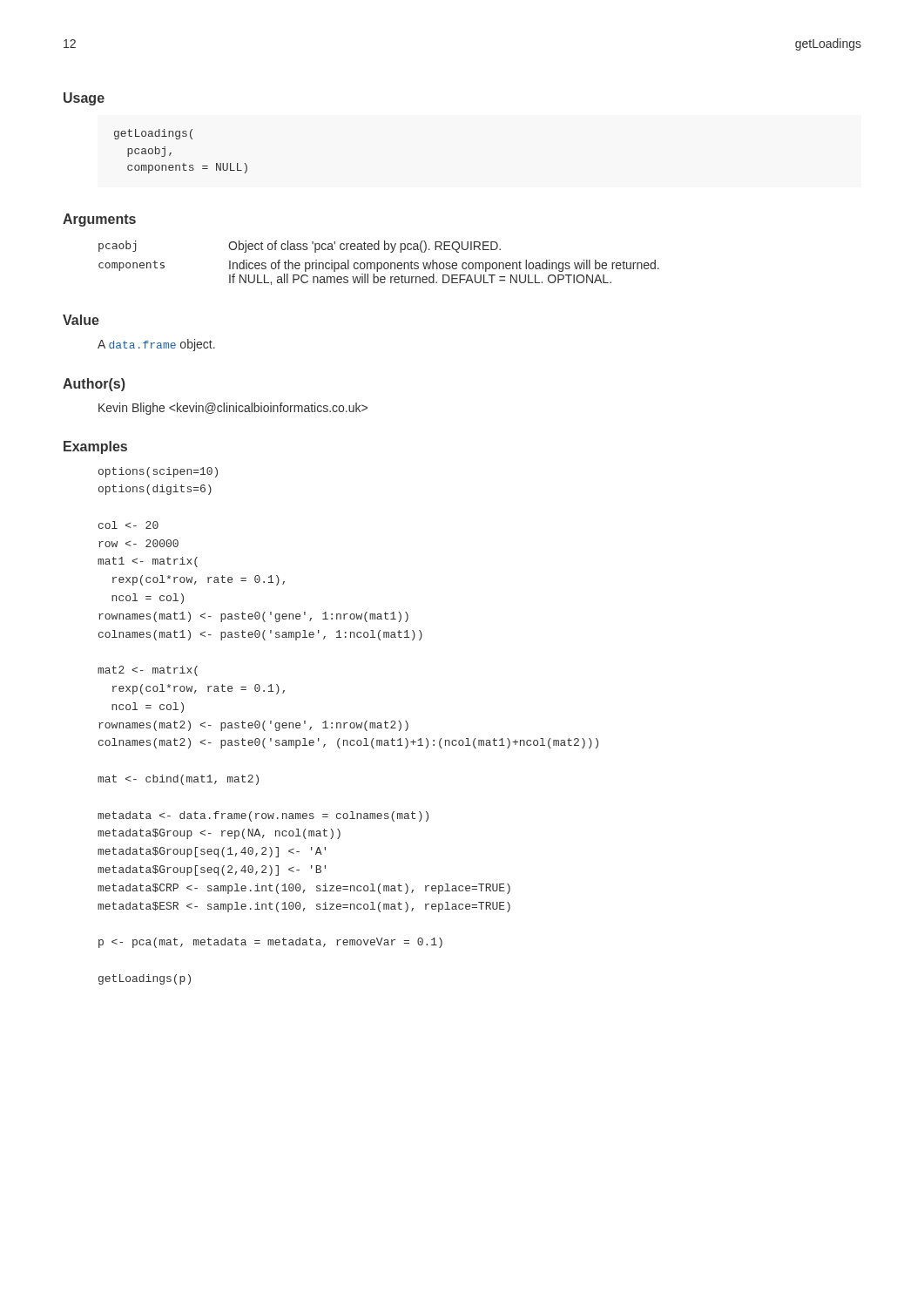Find the text block starting "options(scipen=10) options(digits=6) col <- 20 row"

[x=349, y=725]
